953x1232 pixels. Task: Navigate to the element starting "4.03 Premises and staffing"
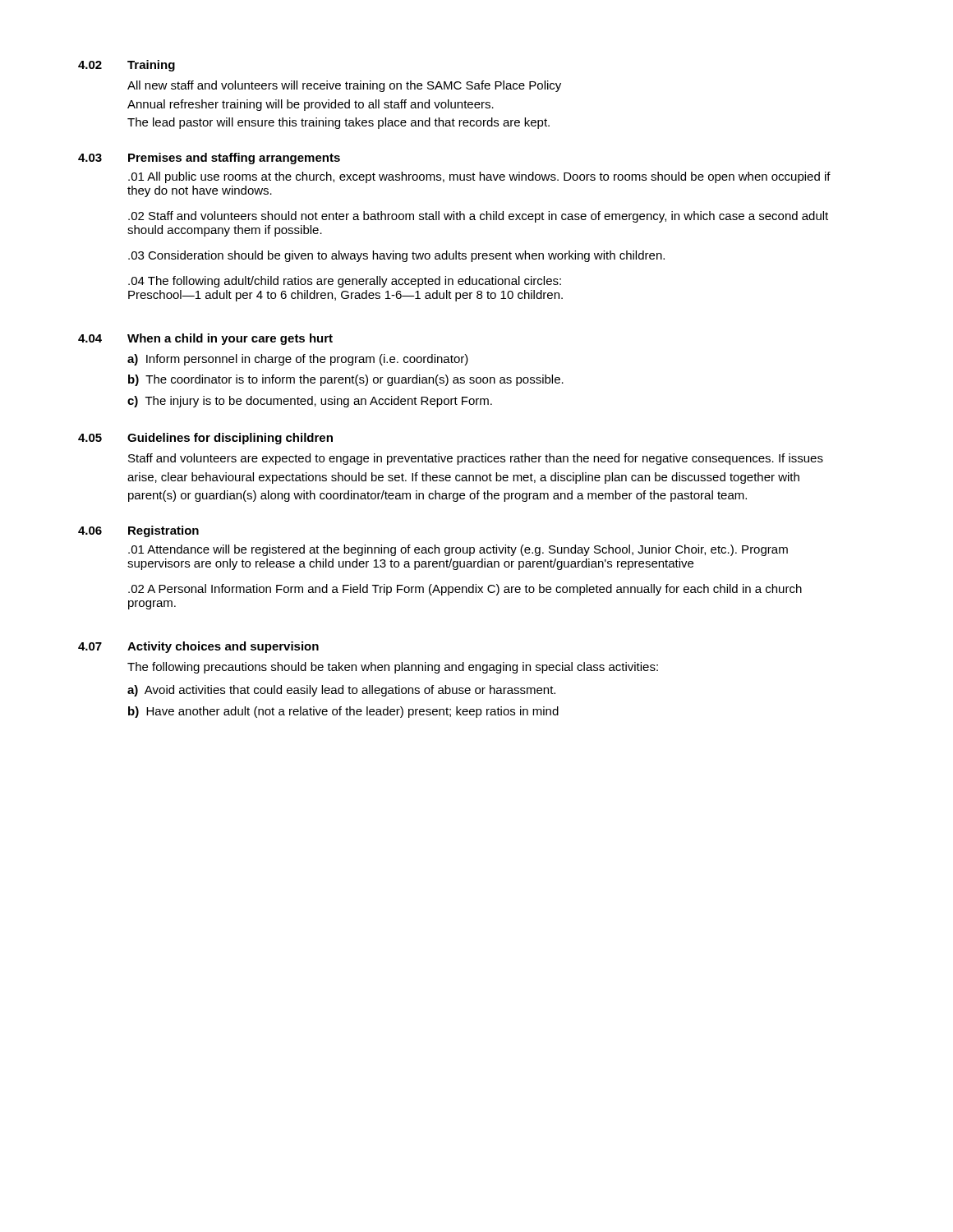click(x=462, y=231)
